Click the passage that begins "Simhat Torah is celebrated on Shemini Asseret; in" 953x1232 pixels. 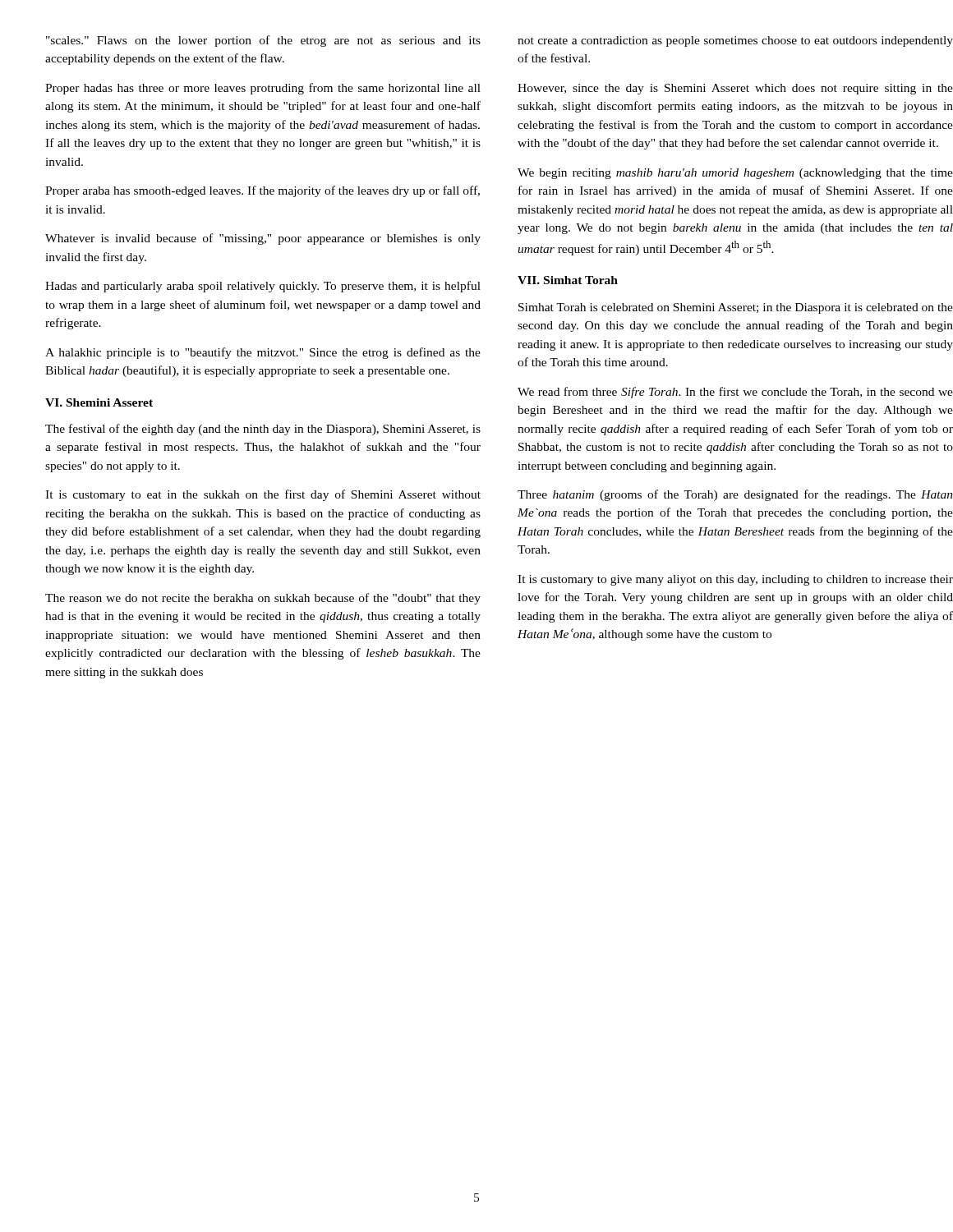[735, 334]
